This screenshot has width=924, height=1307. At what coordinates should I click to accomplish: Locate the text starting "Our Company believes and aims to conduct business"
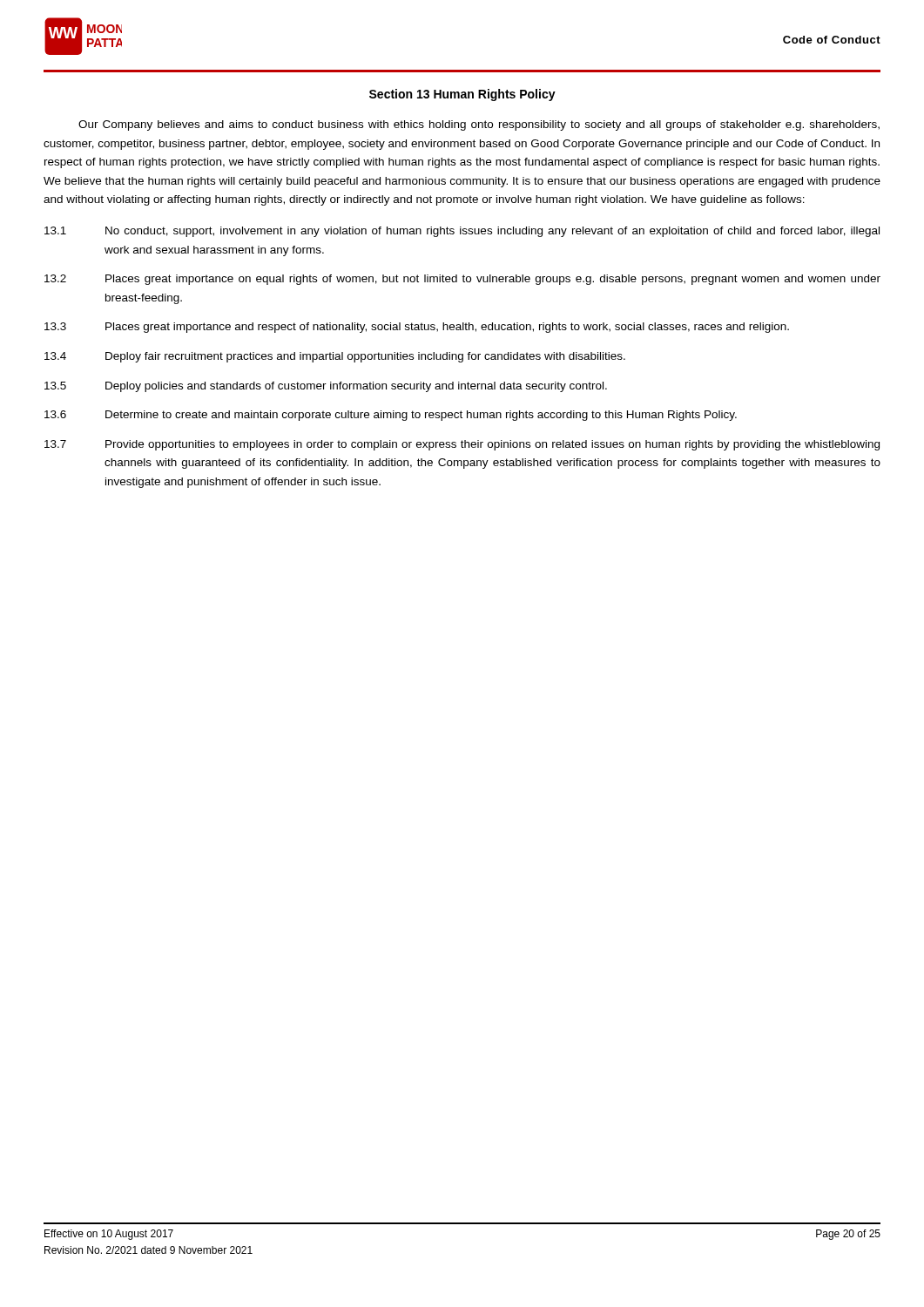coord(462,162)
